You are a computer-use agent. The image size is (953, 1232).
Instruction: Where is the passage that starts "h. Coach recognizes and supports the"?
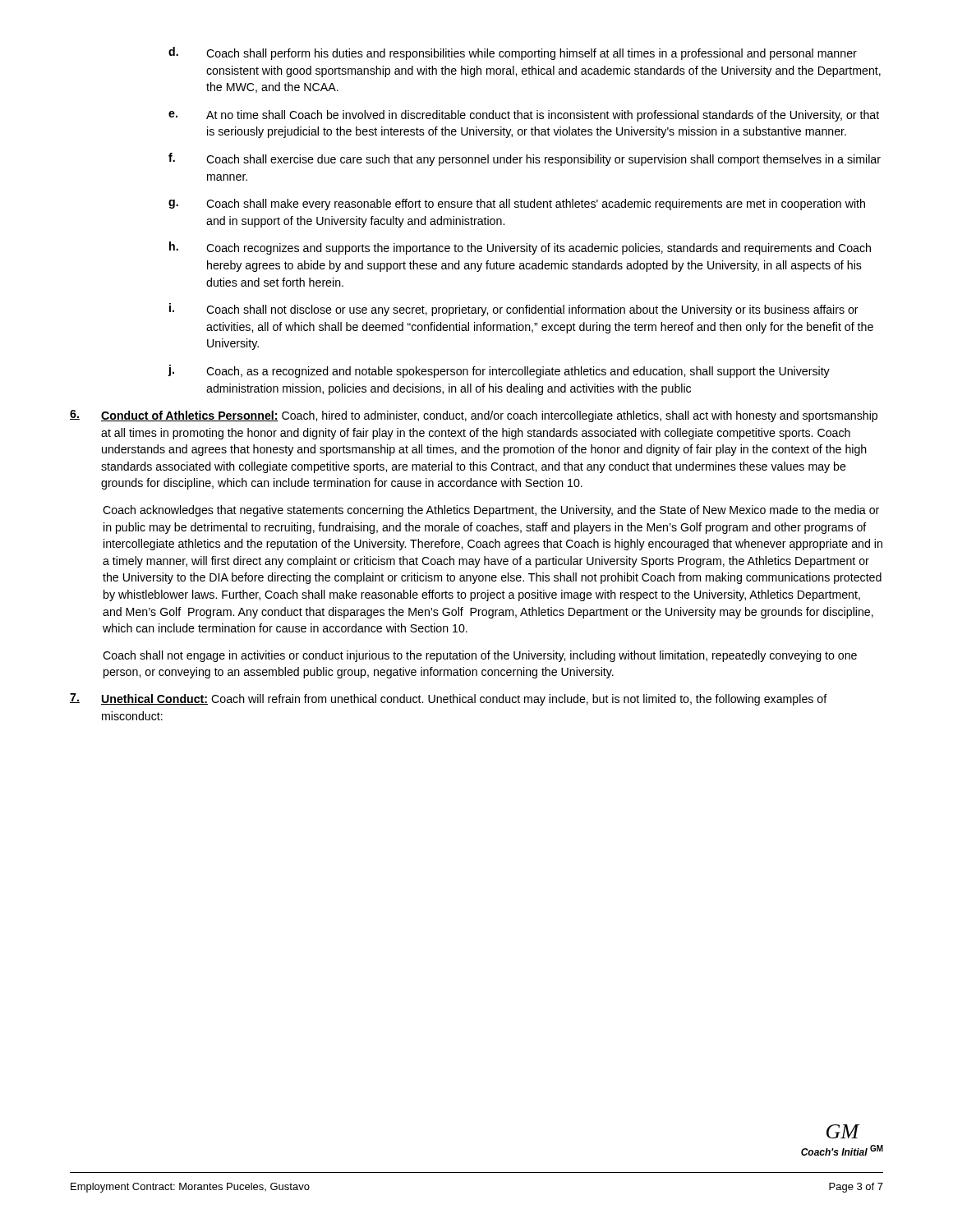(526, 265)
